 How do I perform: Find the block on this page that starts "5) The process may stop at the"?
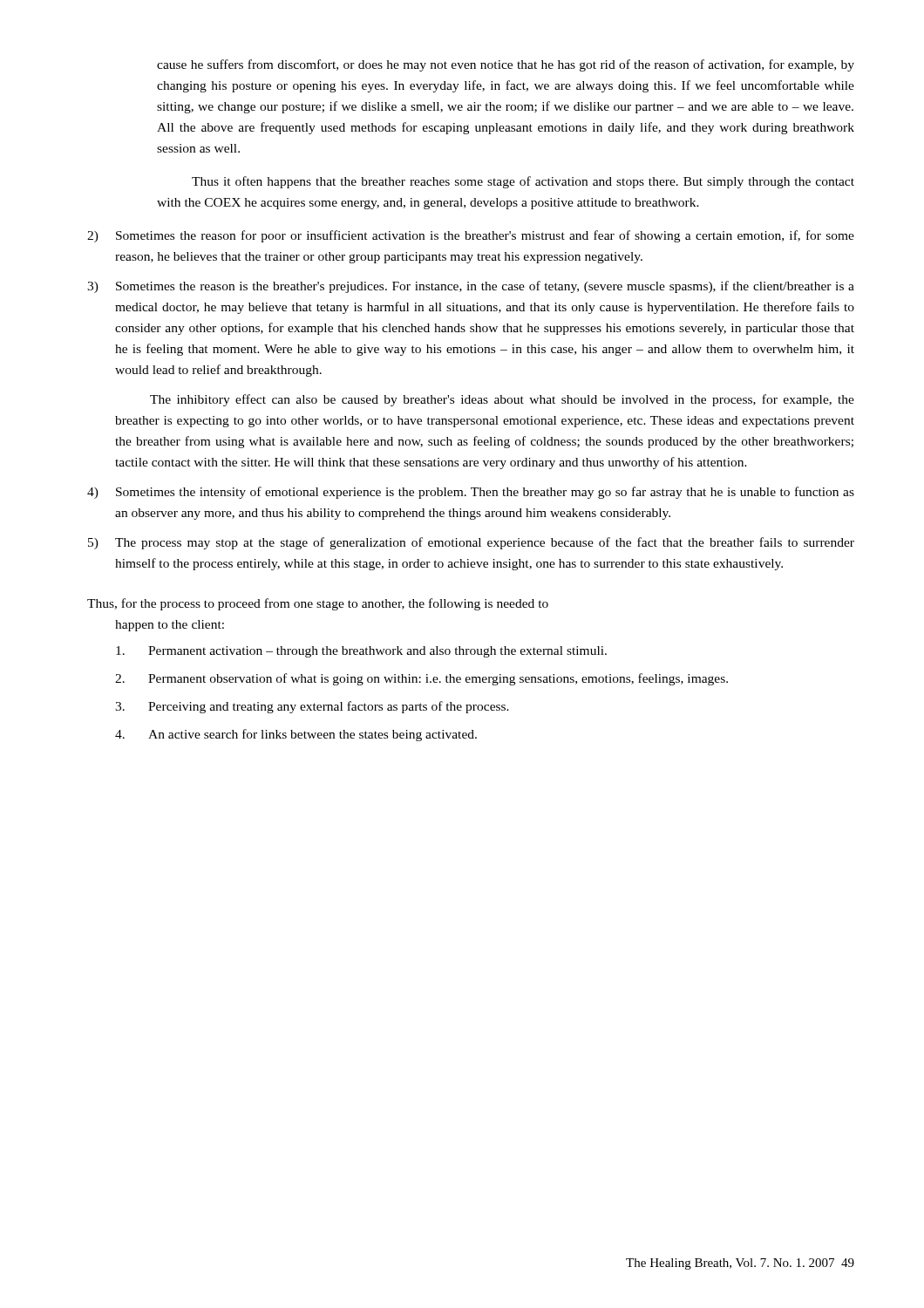point(471,553)
